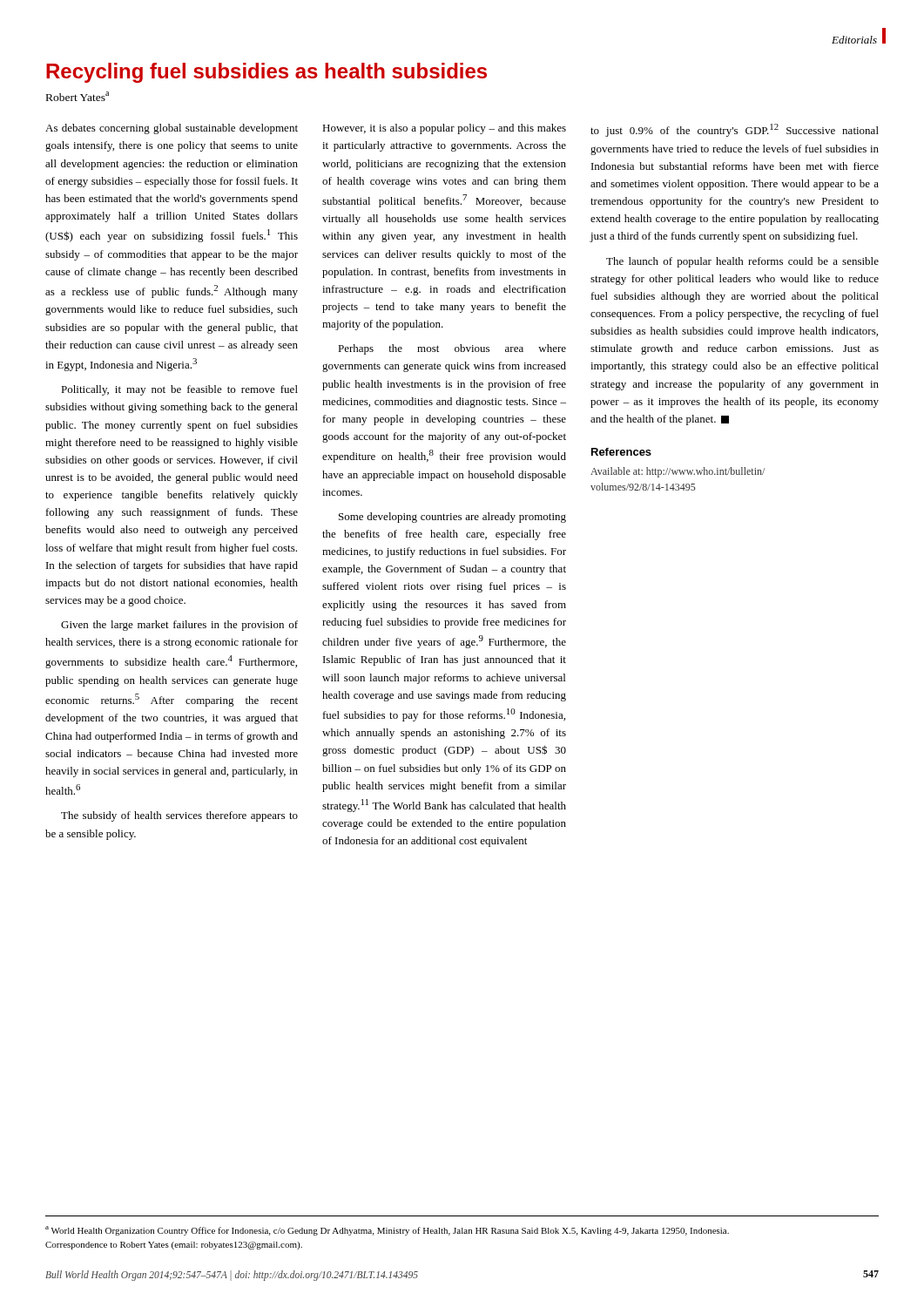Find "Available at: http://www.who.int/bulletin/volumes/92/8/14-143495" on this page
924x1307 pixels.
point(678,479)
